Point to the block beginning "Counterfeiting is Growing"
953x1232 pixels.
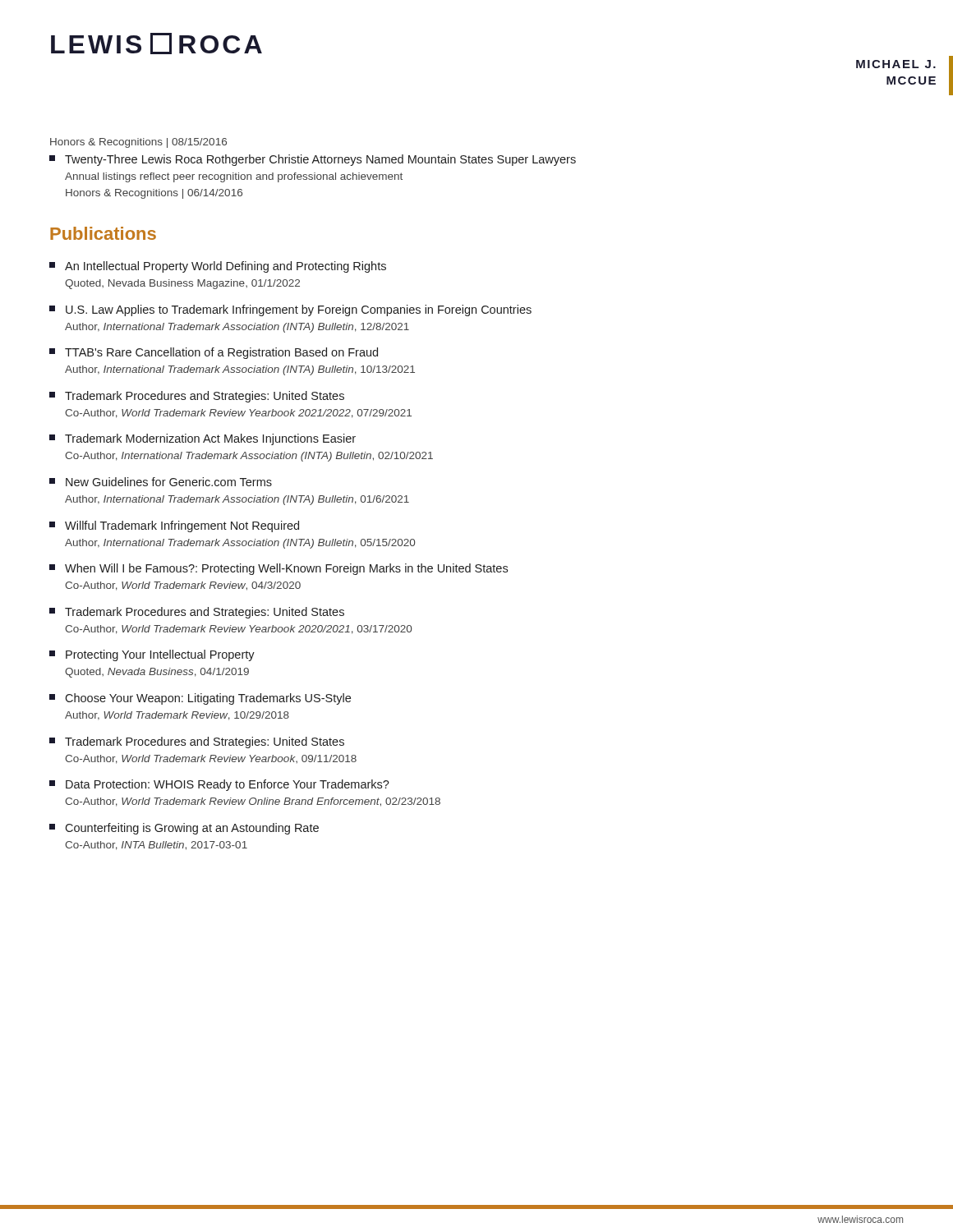pos(184,829)
